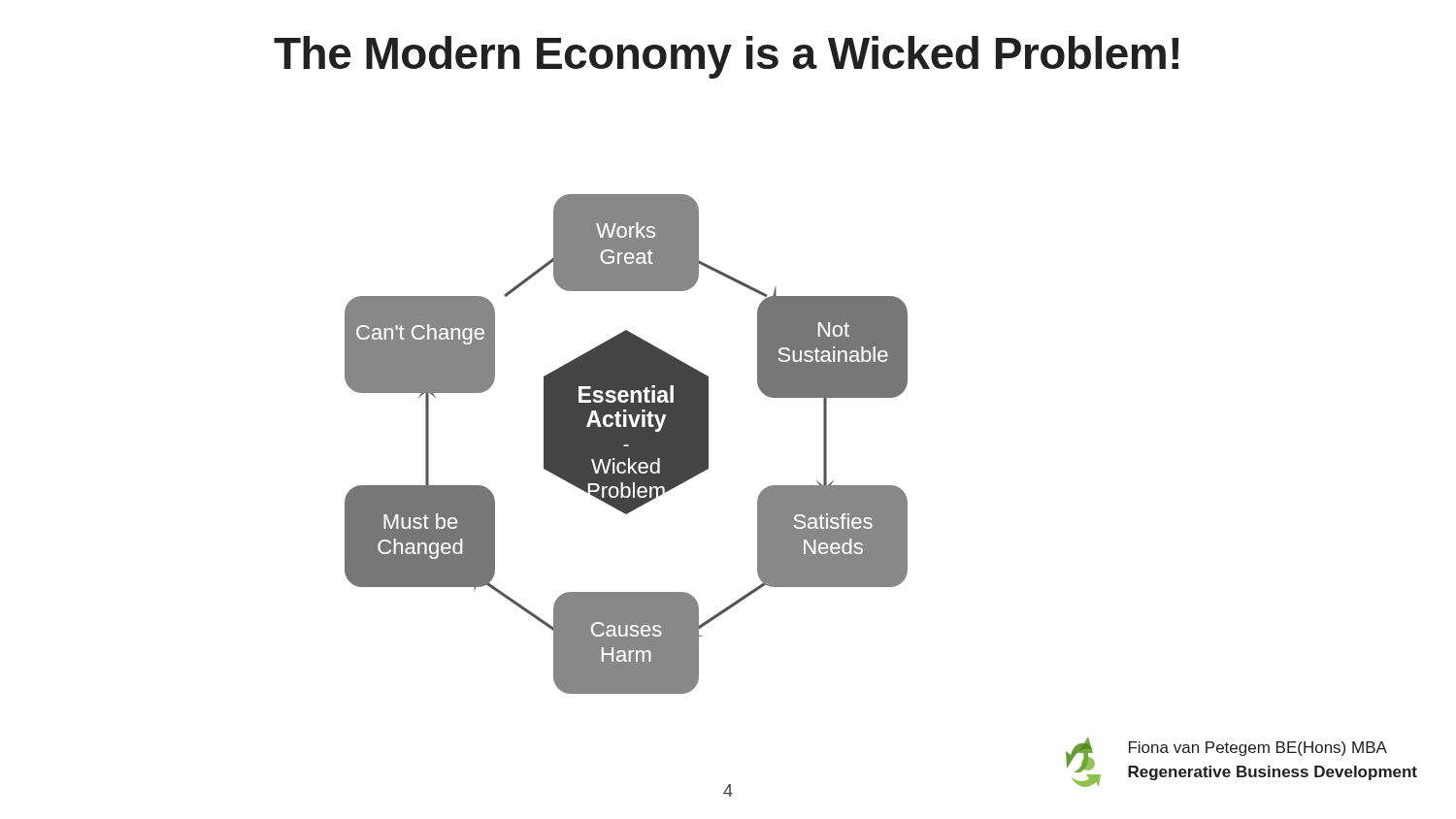Where is the passage that starts "Fiona van Petegem"?
The width and height of the screenshot is (1456, 819).
1272,760
